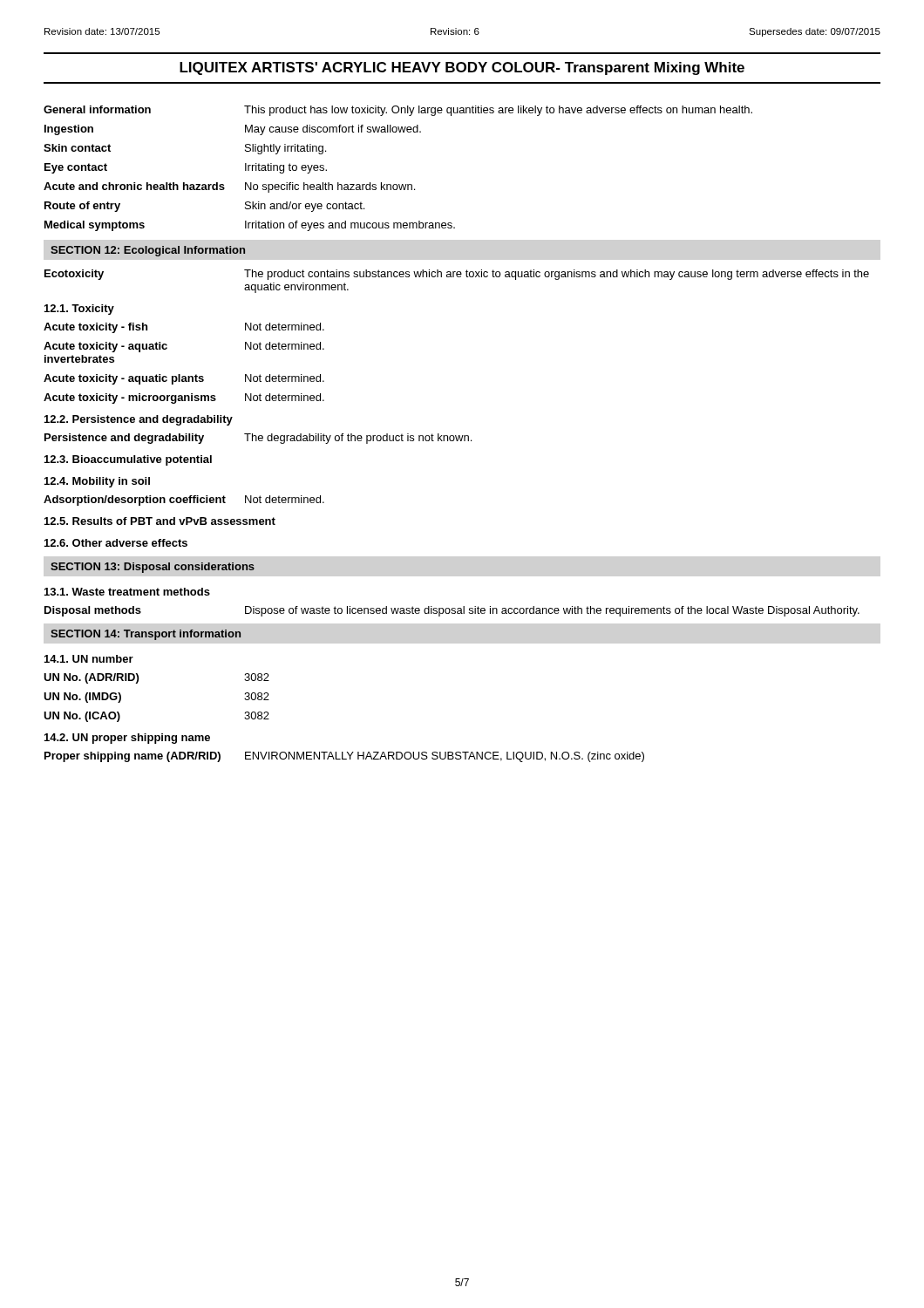Point to "SECTION 13: Disposal considerations"
Image resolution: width=924 pixels, height=1308 pixels.
tap(153, 566)
